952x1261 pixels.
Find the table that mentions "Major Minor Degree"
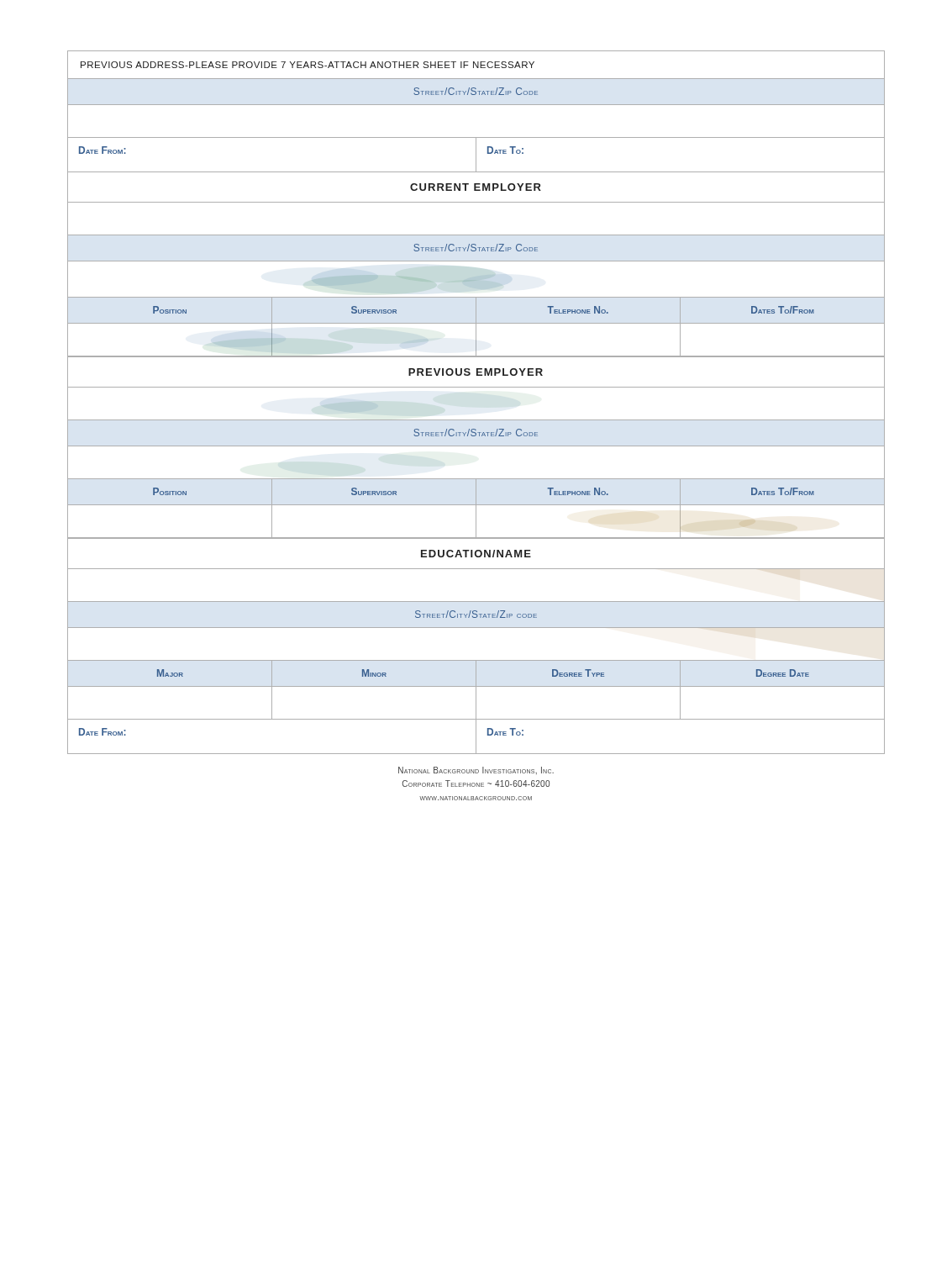click(476, 674)
